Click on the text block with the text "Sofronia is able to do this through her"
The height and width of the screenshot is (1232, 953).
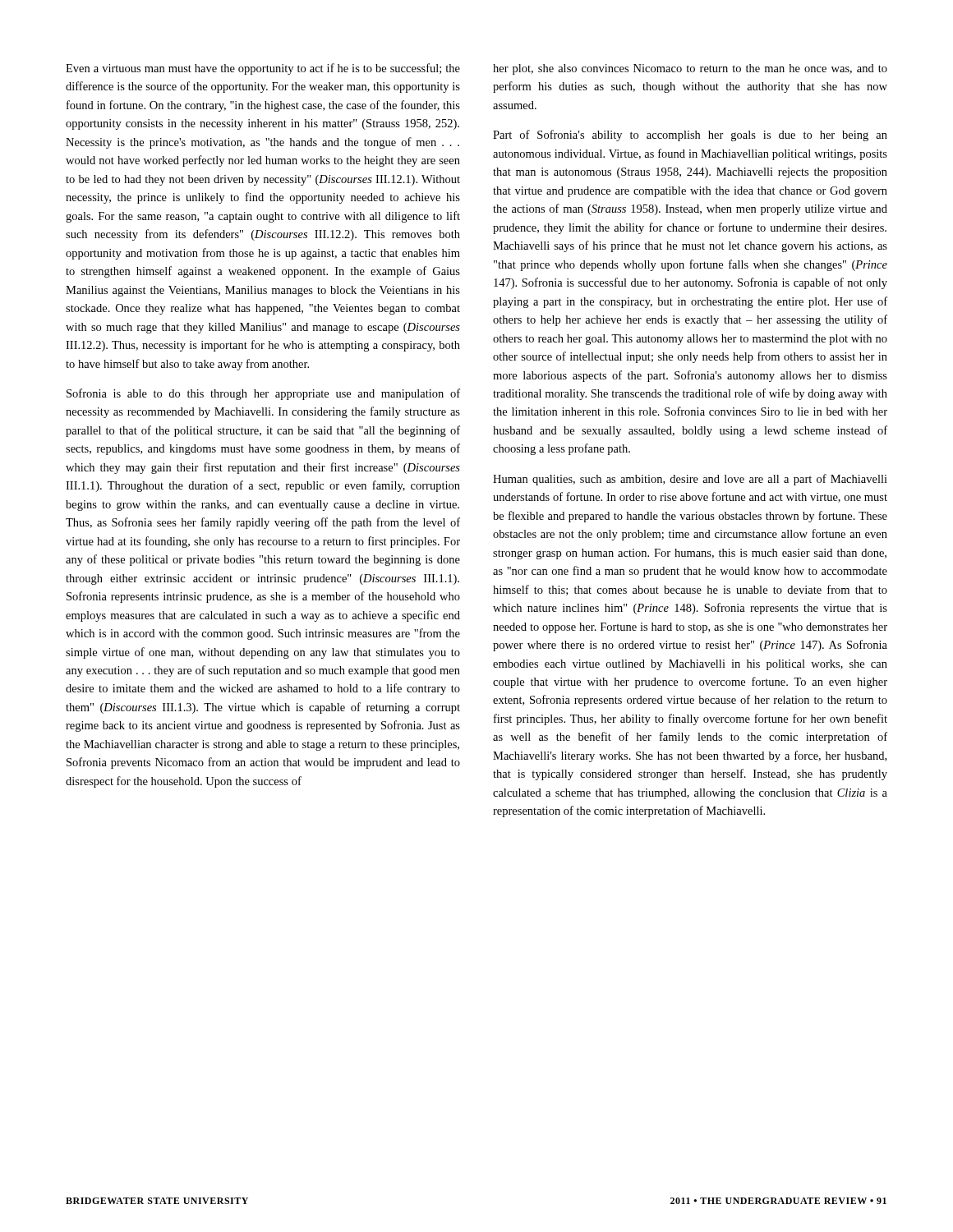pyautogui.click(x=263, y=587)
